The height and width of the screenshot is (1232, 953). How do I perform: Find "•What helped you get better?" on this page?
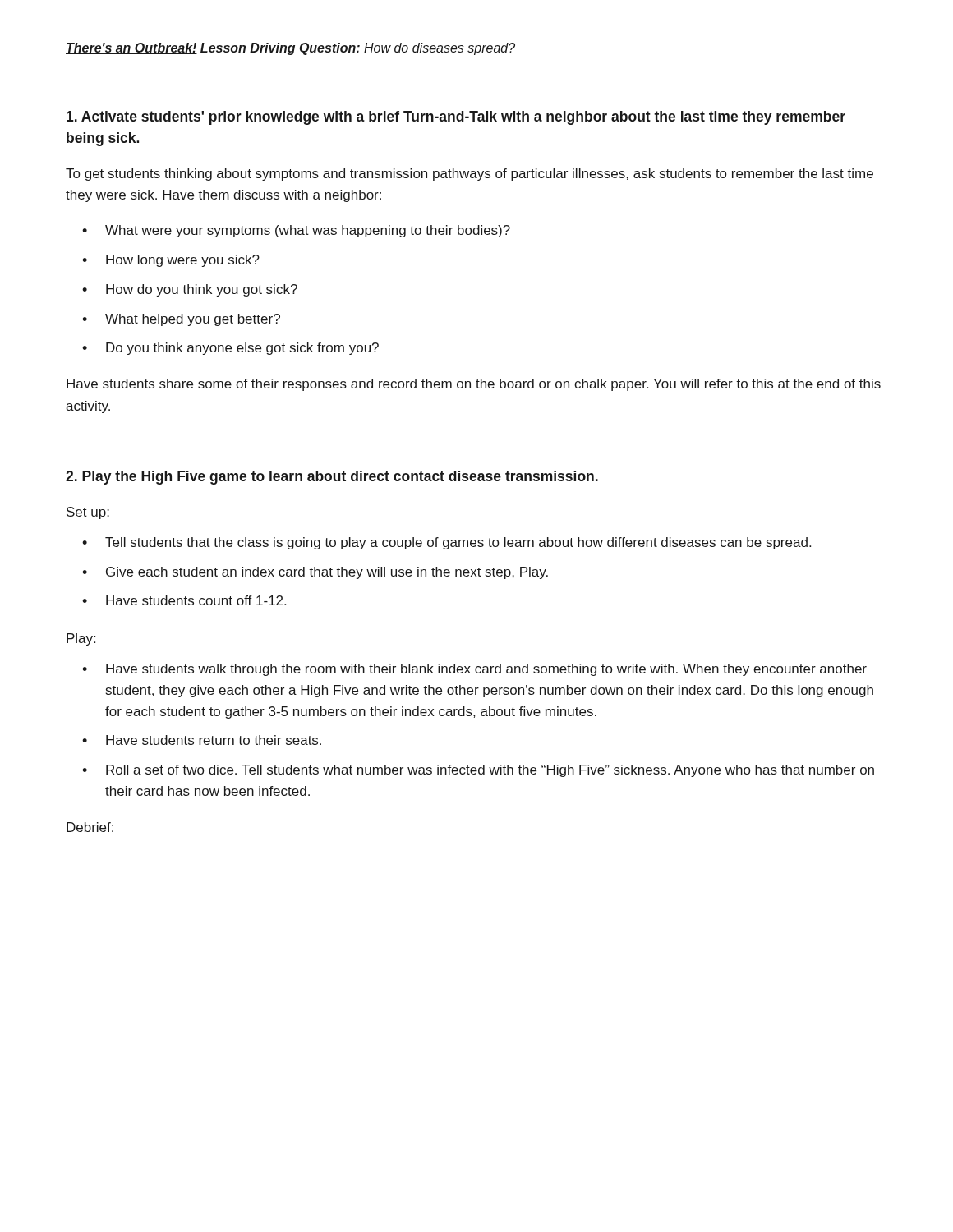(x=181, y=320)
